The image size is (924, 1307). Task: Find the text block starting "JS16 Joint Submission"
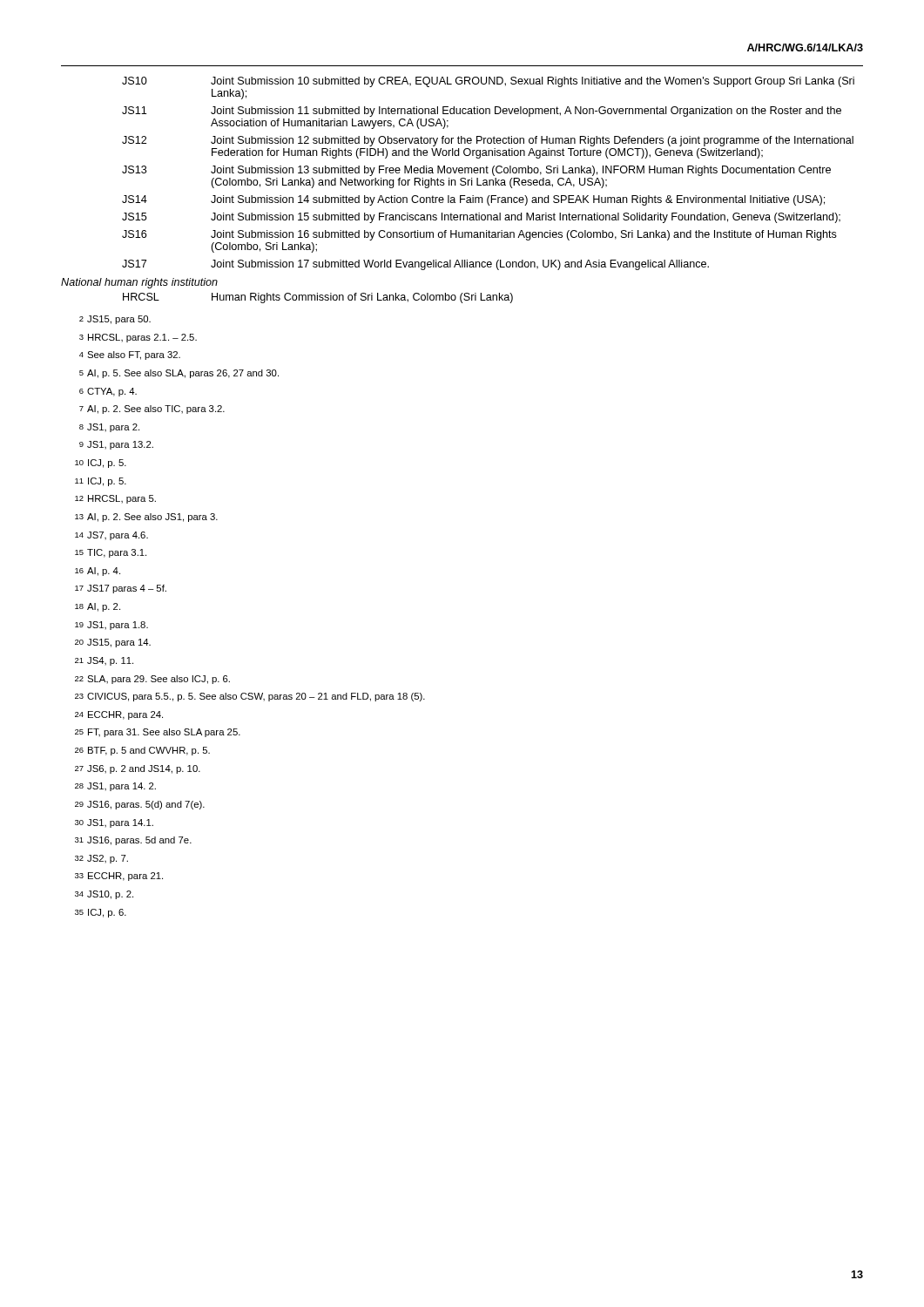462,240
